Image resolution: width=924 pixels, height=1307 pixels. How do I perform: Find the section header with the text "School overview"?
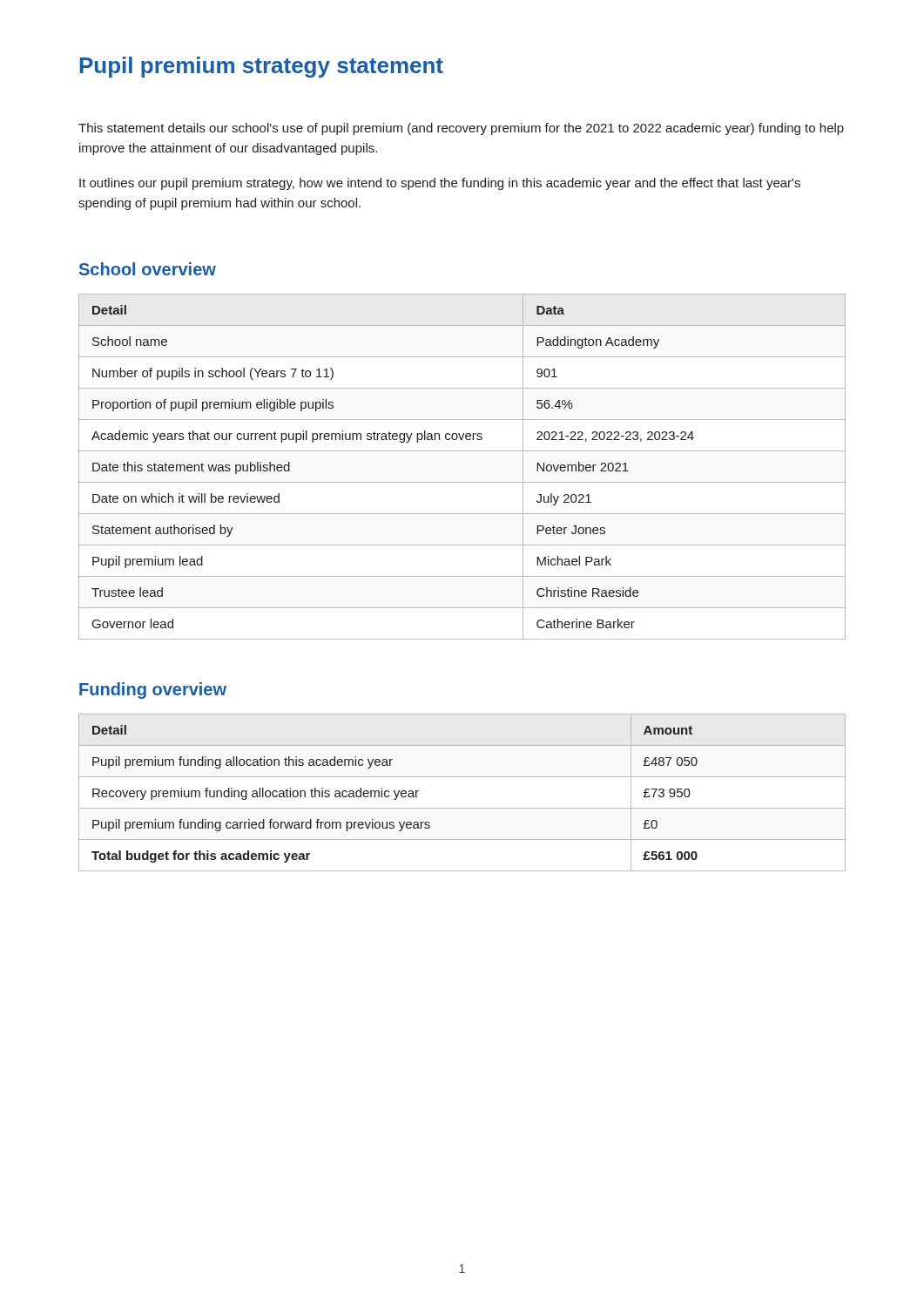click(147, 270)
